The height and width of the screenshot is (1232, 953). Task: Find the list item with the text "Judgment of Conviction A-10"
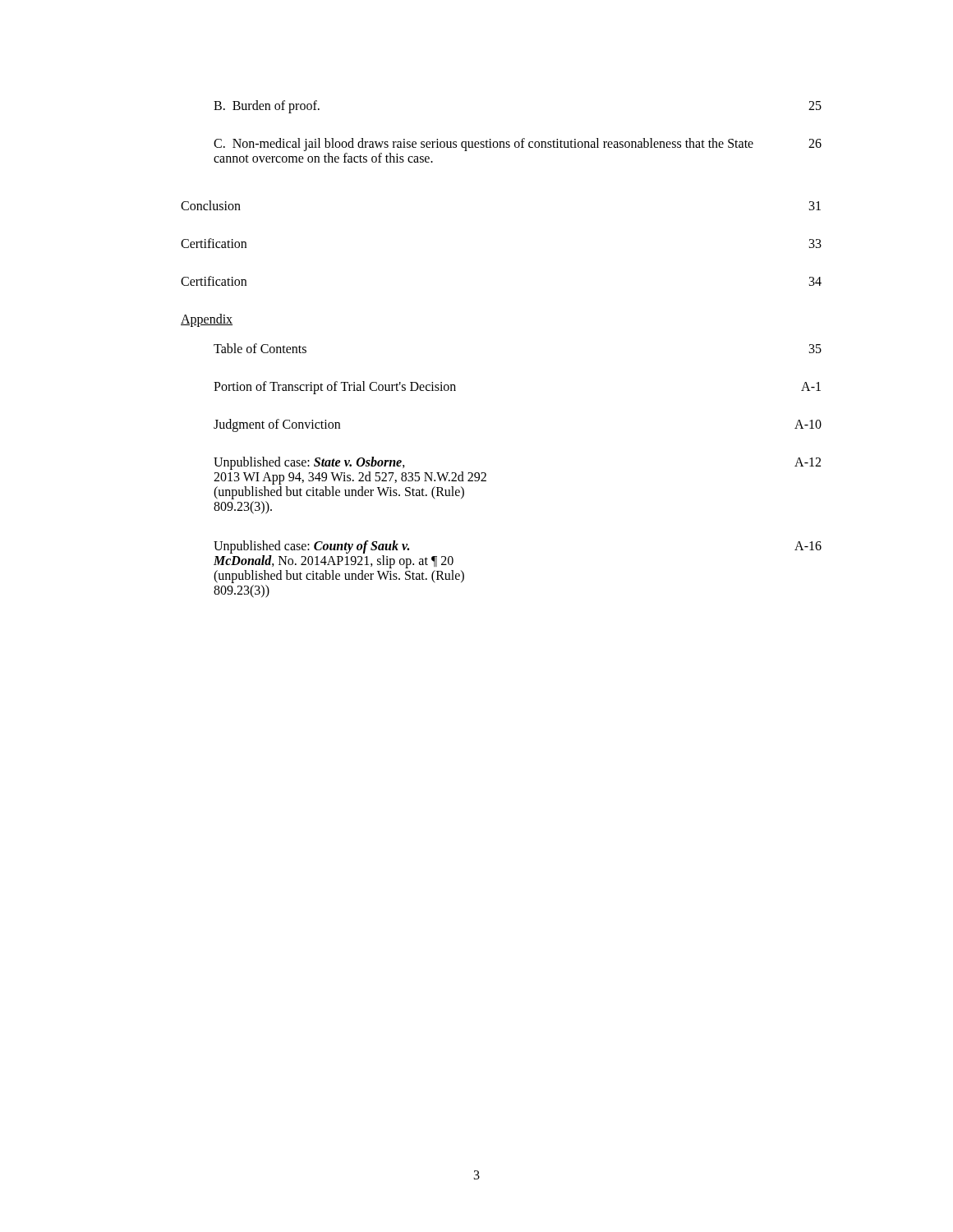click(x=277, y=425)
